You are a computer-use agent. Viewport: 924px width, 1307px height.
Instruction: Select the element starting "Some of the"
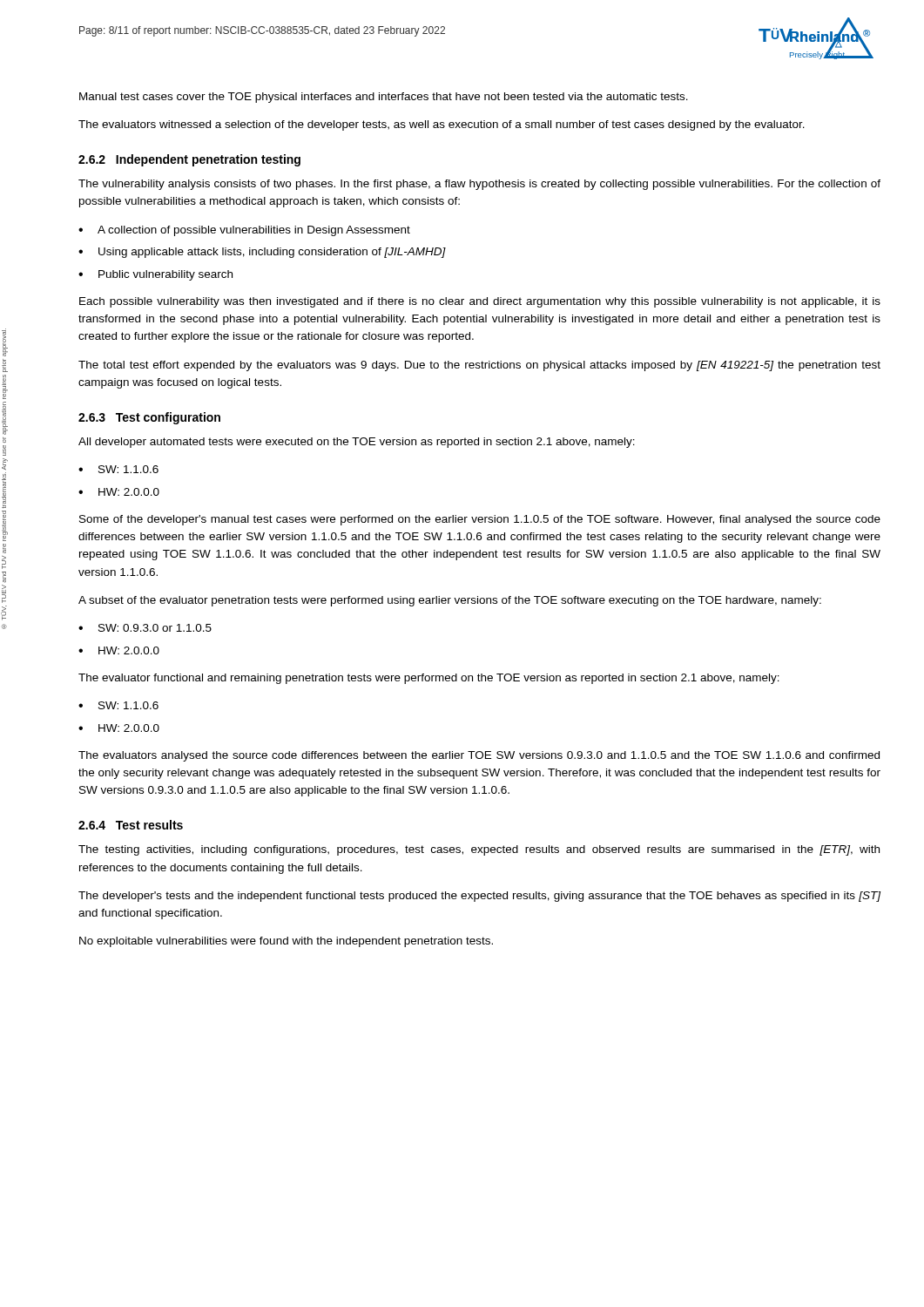click(x=479, y=545)
